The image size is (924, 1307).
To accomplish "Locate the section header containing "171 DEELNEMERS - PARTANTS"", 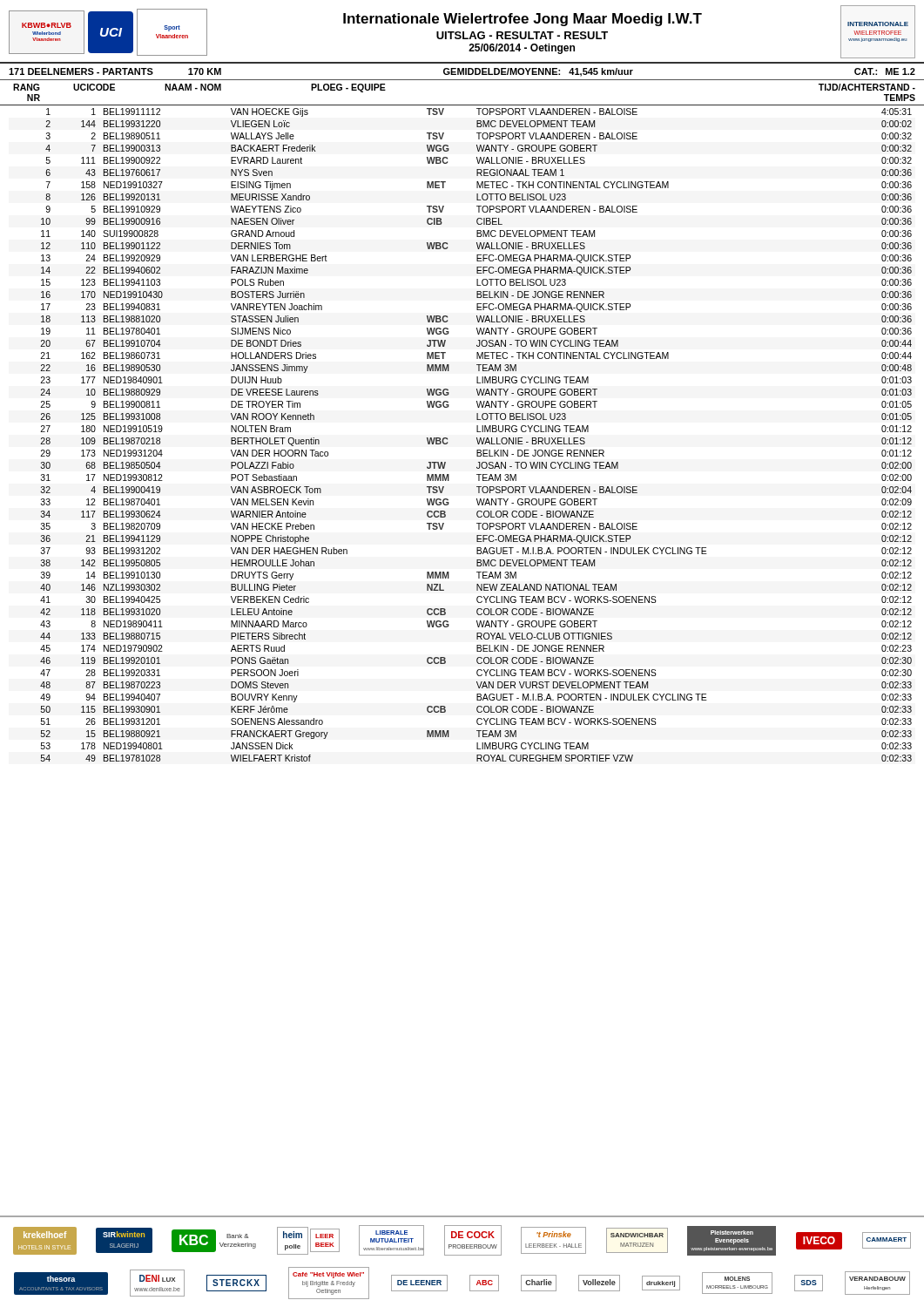I will pyautogui.click(x=462, y=71).
